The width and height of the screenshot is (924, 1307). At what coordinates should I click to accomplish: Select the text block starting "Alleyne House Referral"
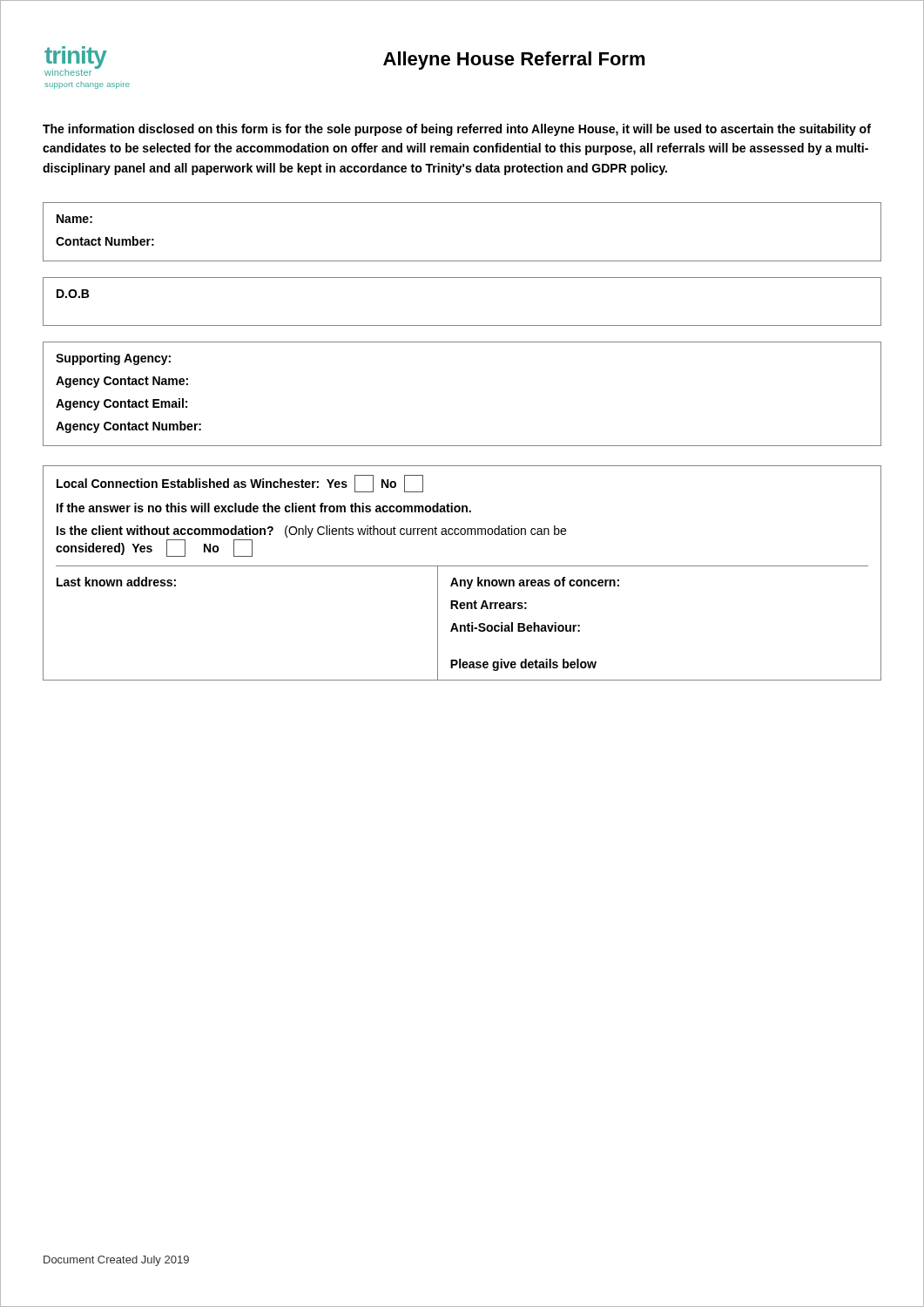(514, 59)
